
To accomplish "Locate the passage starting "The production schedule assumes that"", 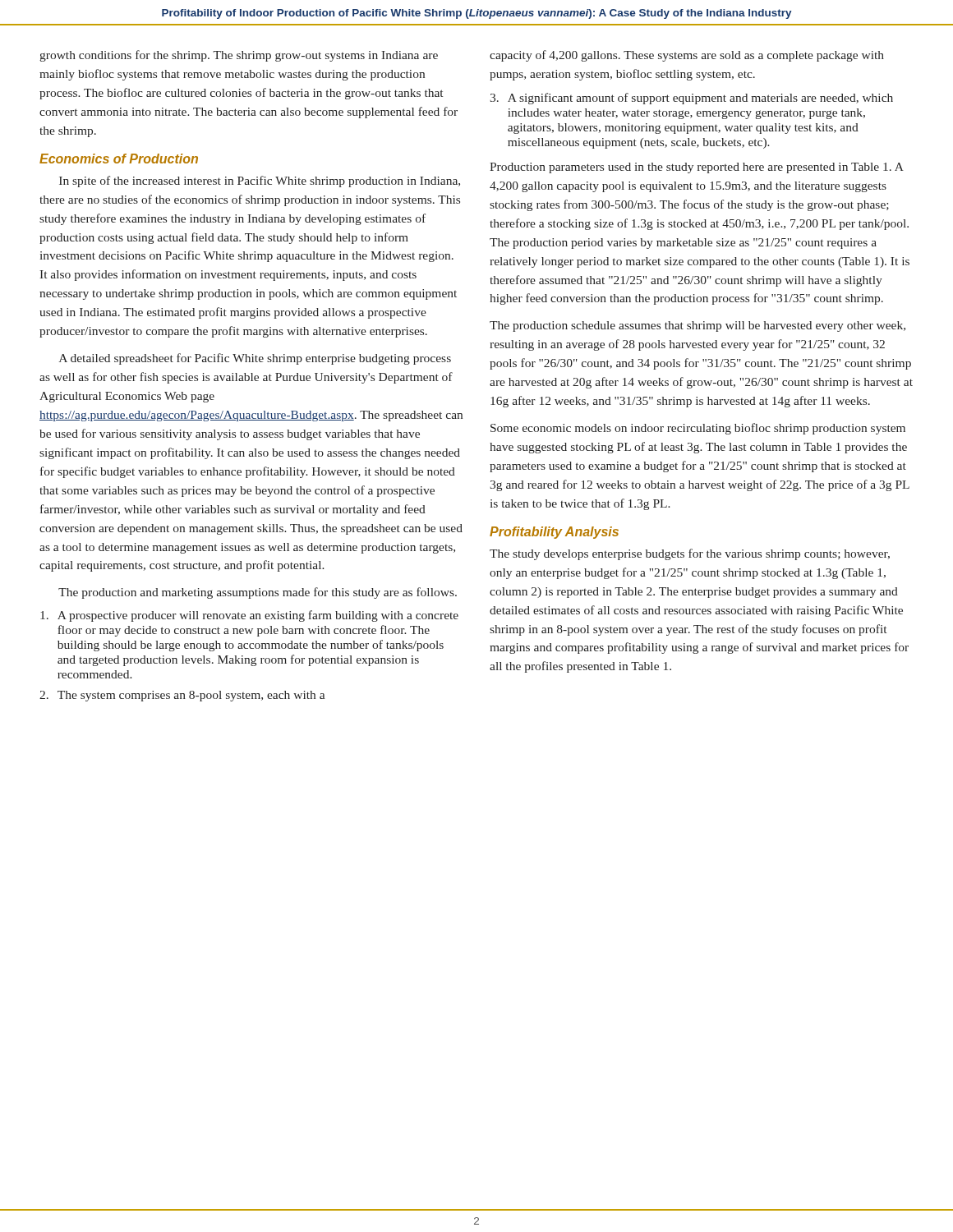I will 702,364.
